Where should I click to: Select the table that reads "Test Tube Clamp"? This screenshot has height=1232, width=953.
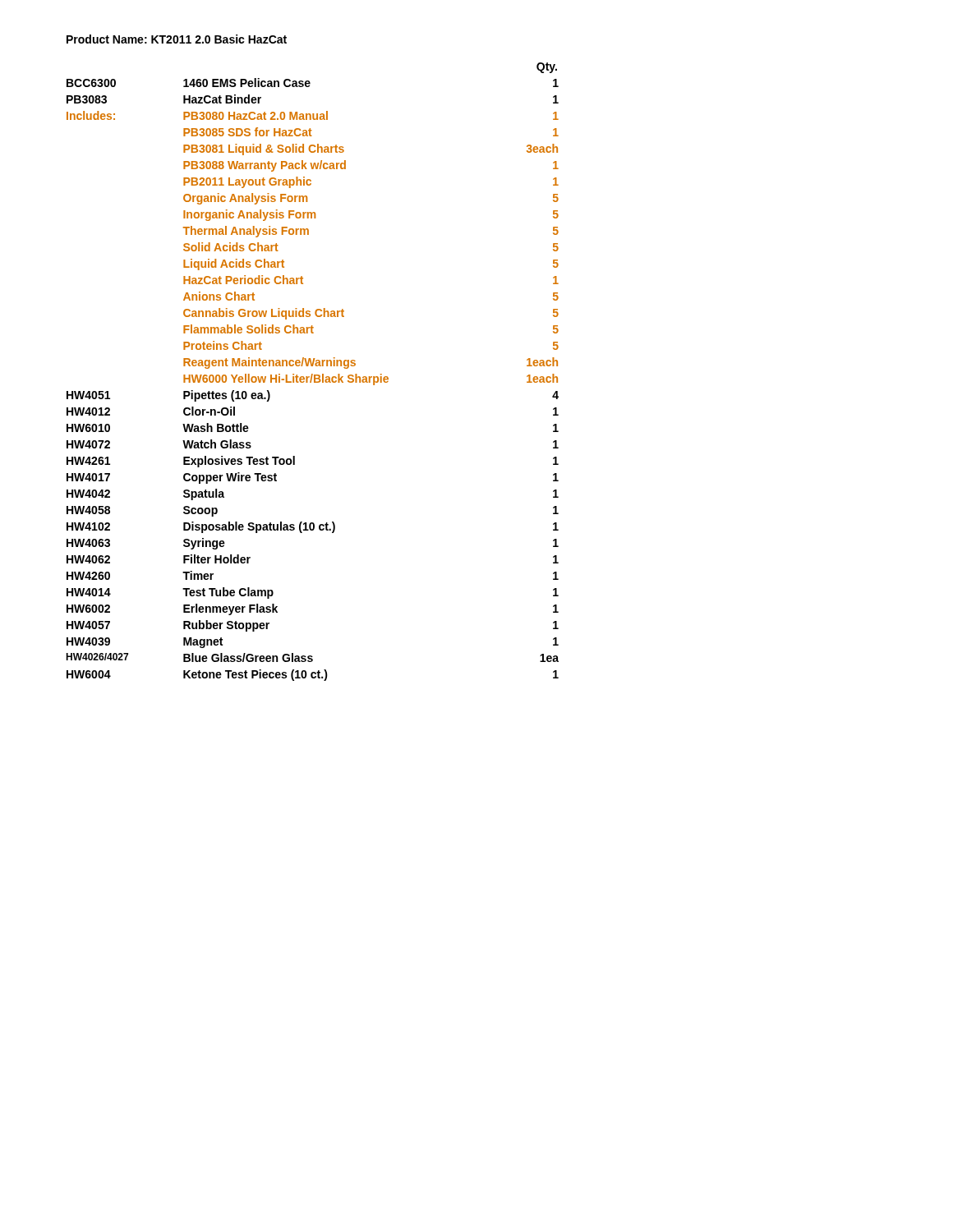[476, 371]
